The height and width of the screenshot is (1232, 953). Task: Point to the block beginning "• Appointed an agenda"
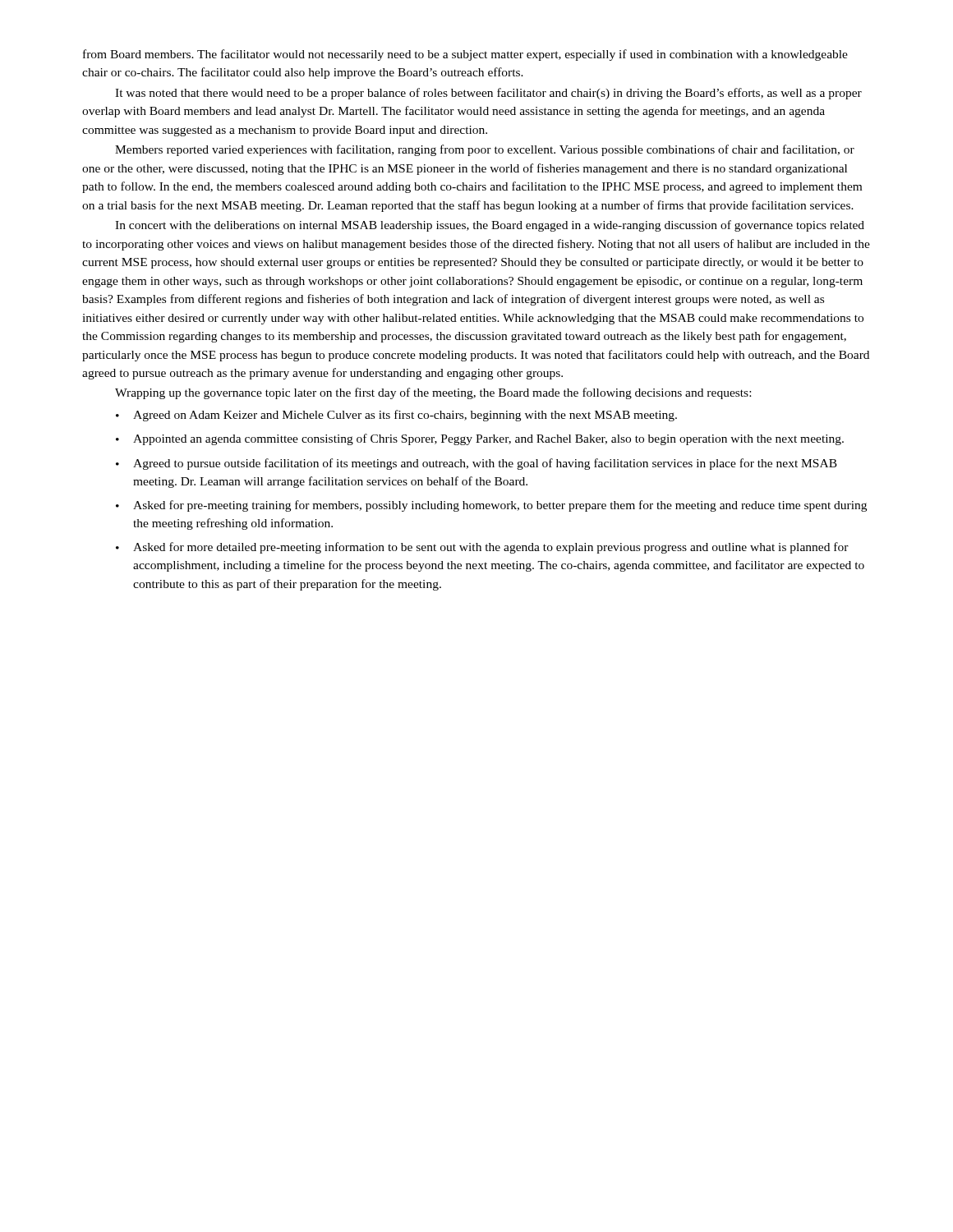[x=493, y=440]
